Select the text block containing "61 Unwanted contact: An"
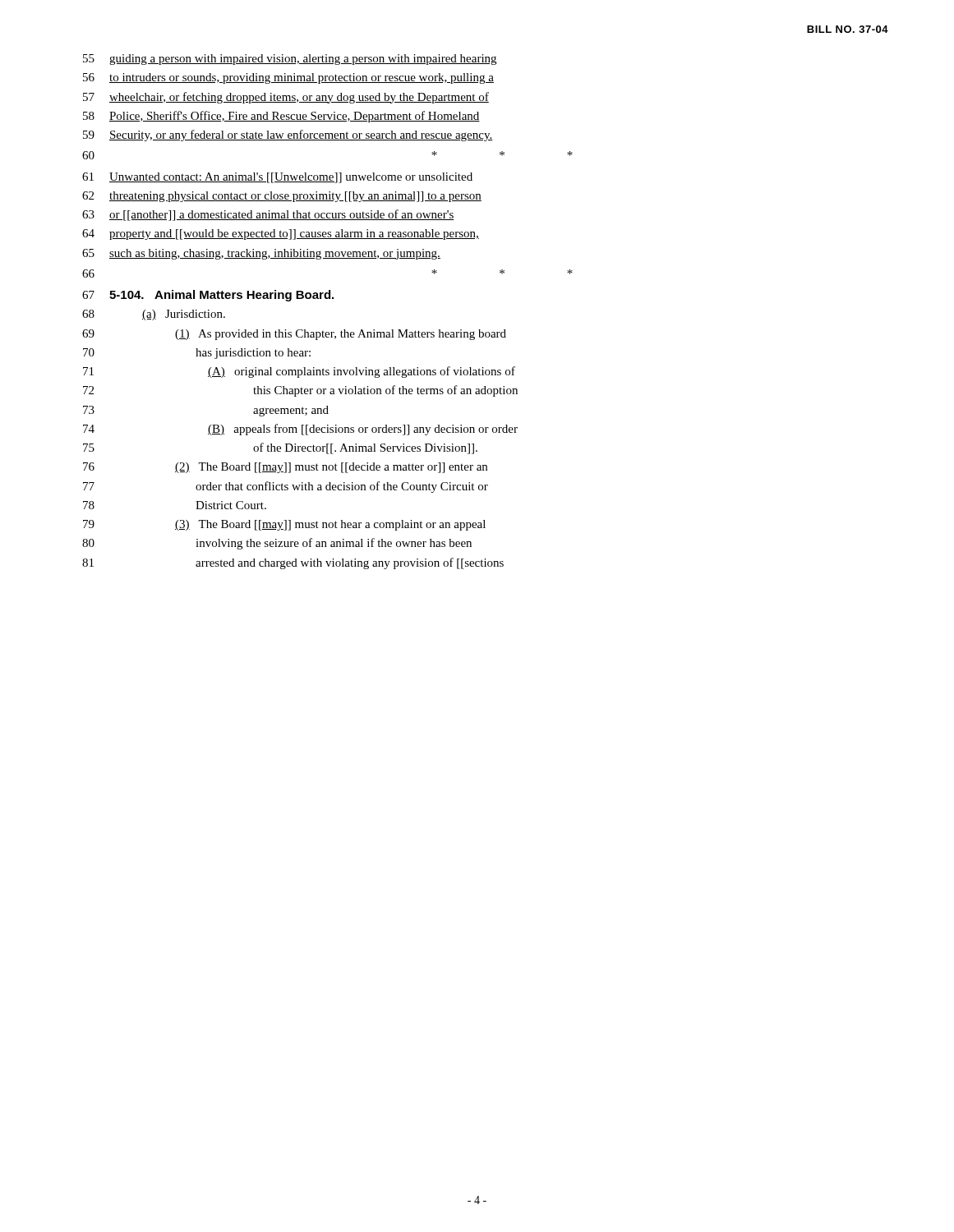Screen dimensions: 1232x954 point(477,177)
